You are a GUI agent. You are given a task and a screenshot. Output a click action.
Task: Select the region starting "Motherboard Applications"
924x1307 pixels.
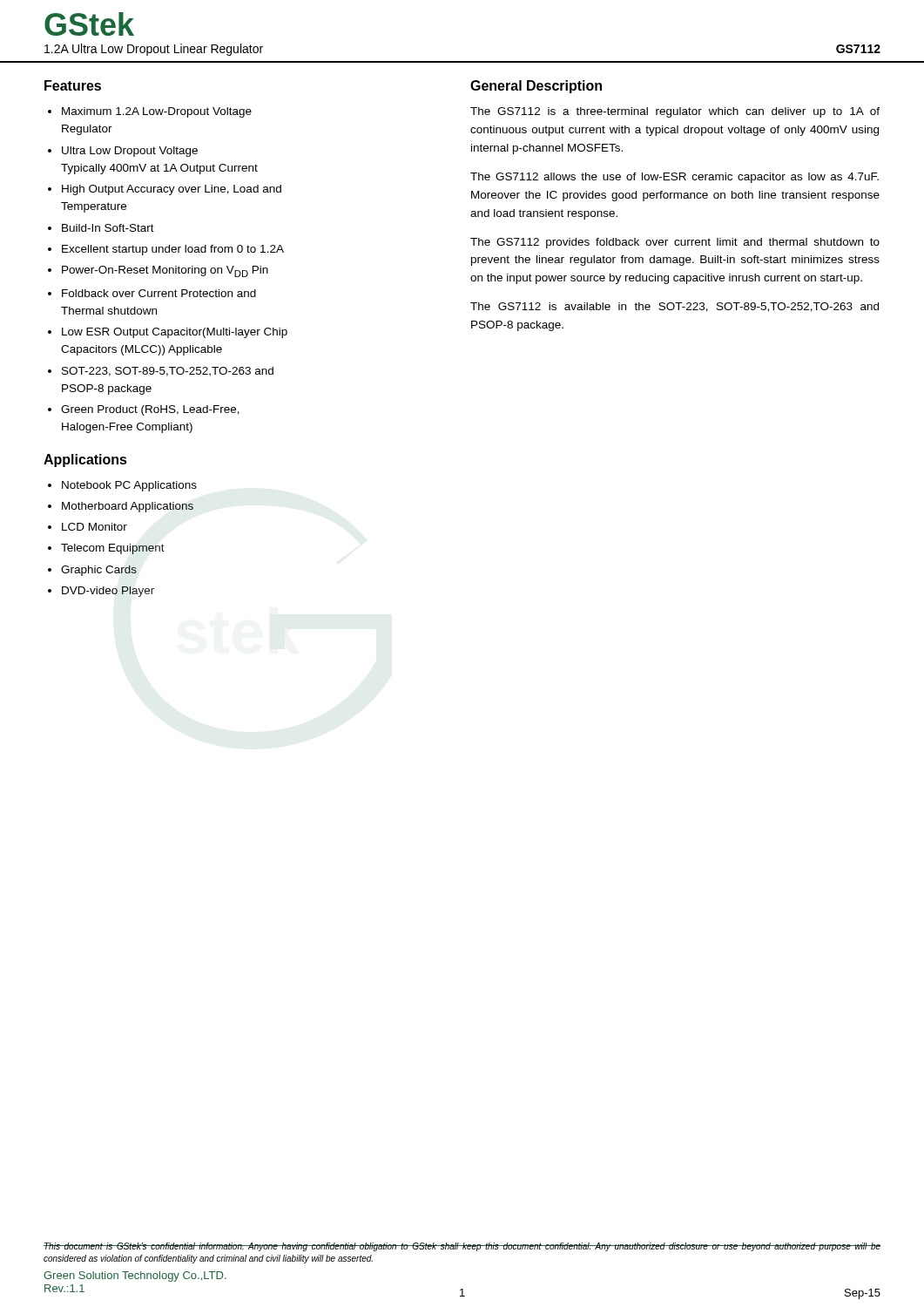pos(127,506)
